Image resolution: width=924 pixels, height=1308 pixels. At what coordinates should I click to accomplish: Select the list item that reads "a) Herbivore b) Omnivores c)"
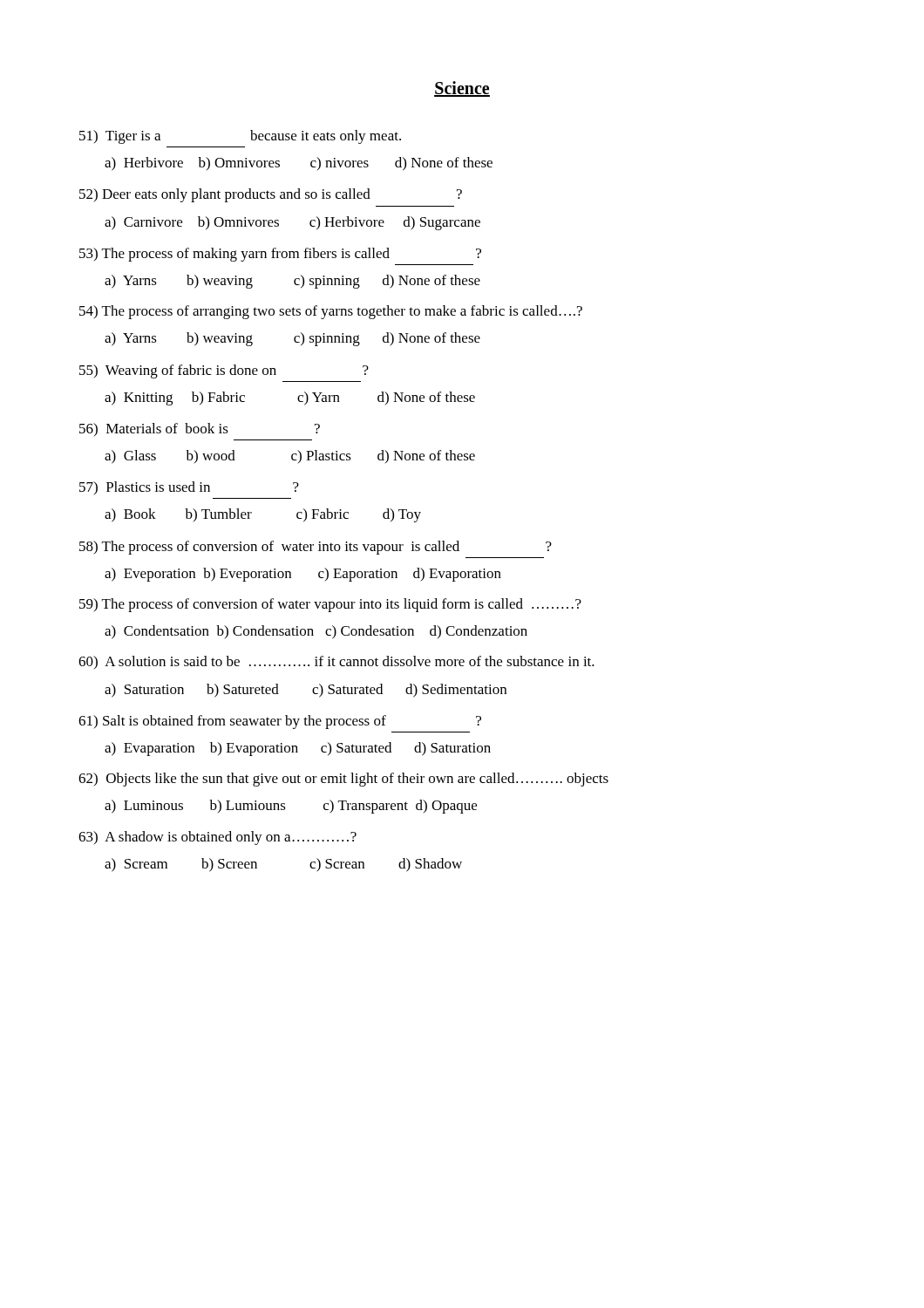(x=299, y=163)
